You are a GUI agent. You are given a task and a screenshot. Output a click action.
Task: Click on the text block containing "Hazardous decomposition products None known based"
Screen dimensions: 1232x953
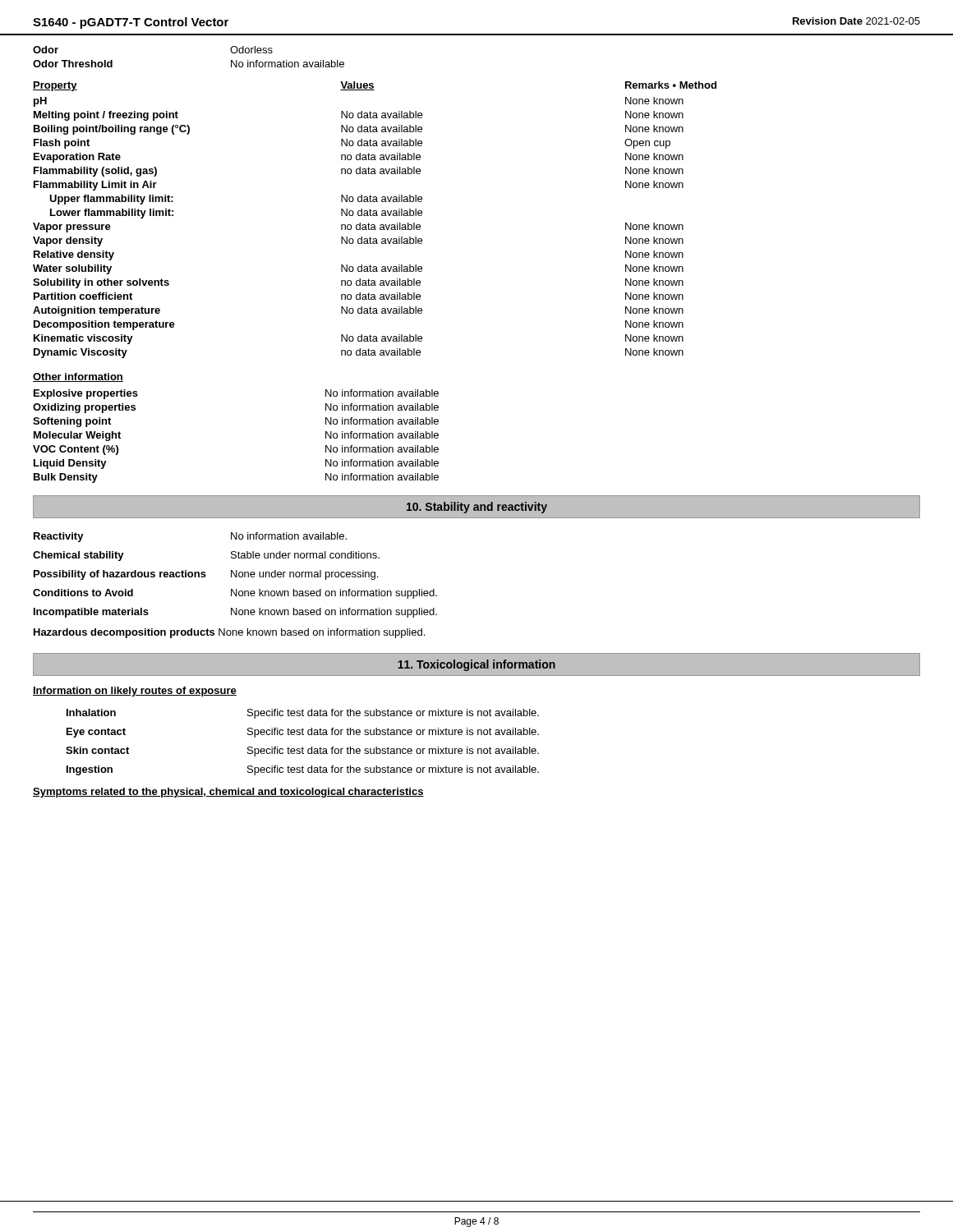pyautogui.click(x=229, y=632)
